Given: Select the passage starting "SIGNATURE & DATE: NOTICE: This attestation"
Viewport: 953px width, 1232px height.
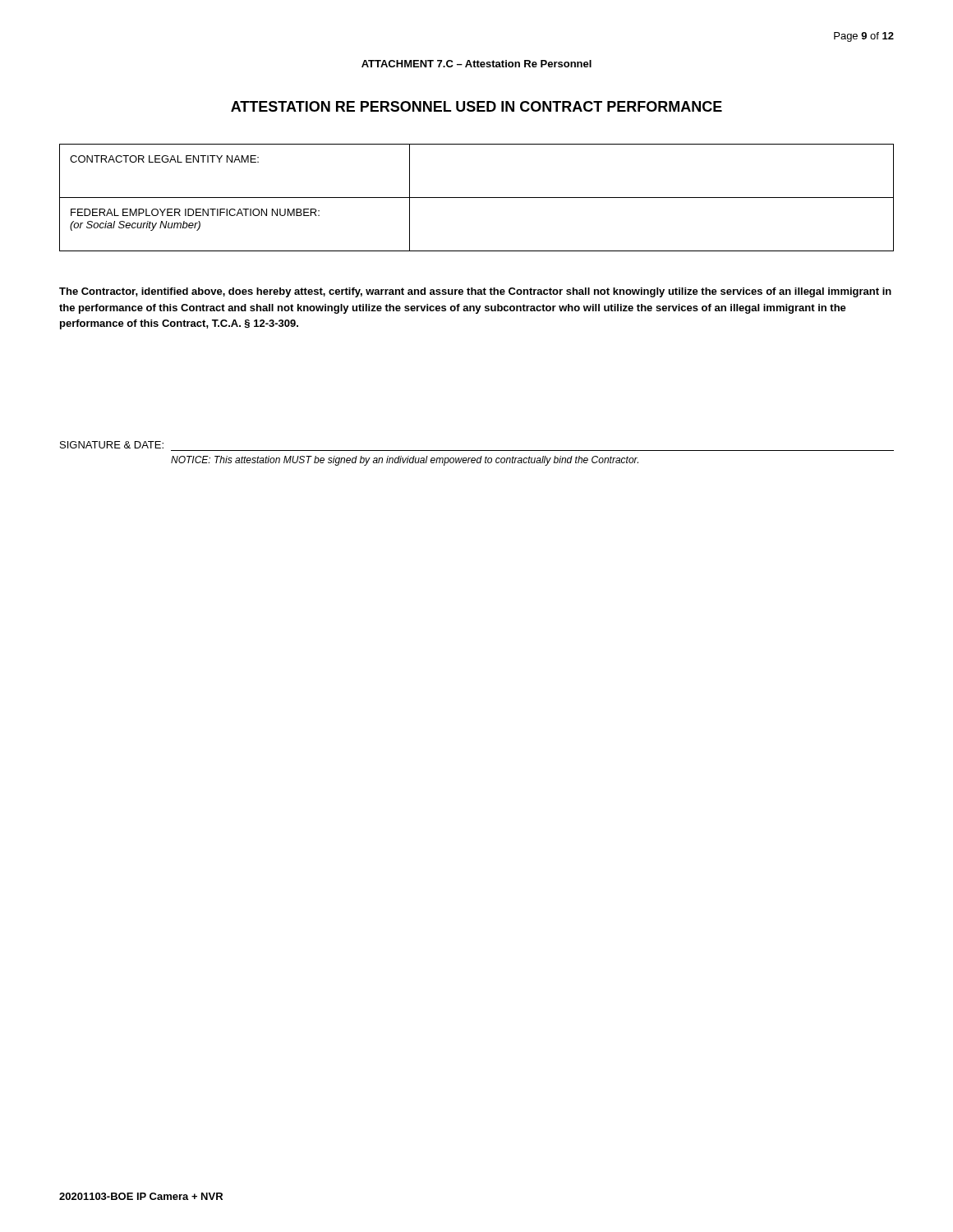Looking at the screenshot, I should click(x=476, y=450).
